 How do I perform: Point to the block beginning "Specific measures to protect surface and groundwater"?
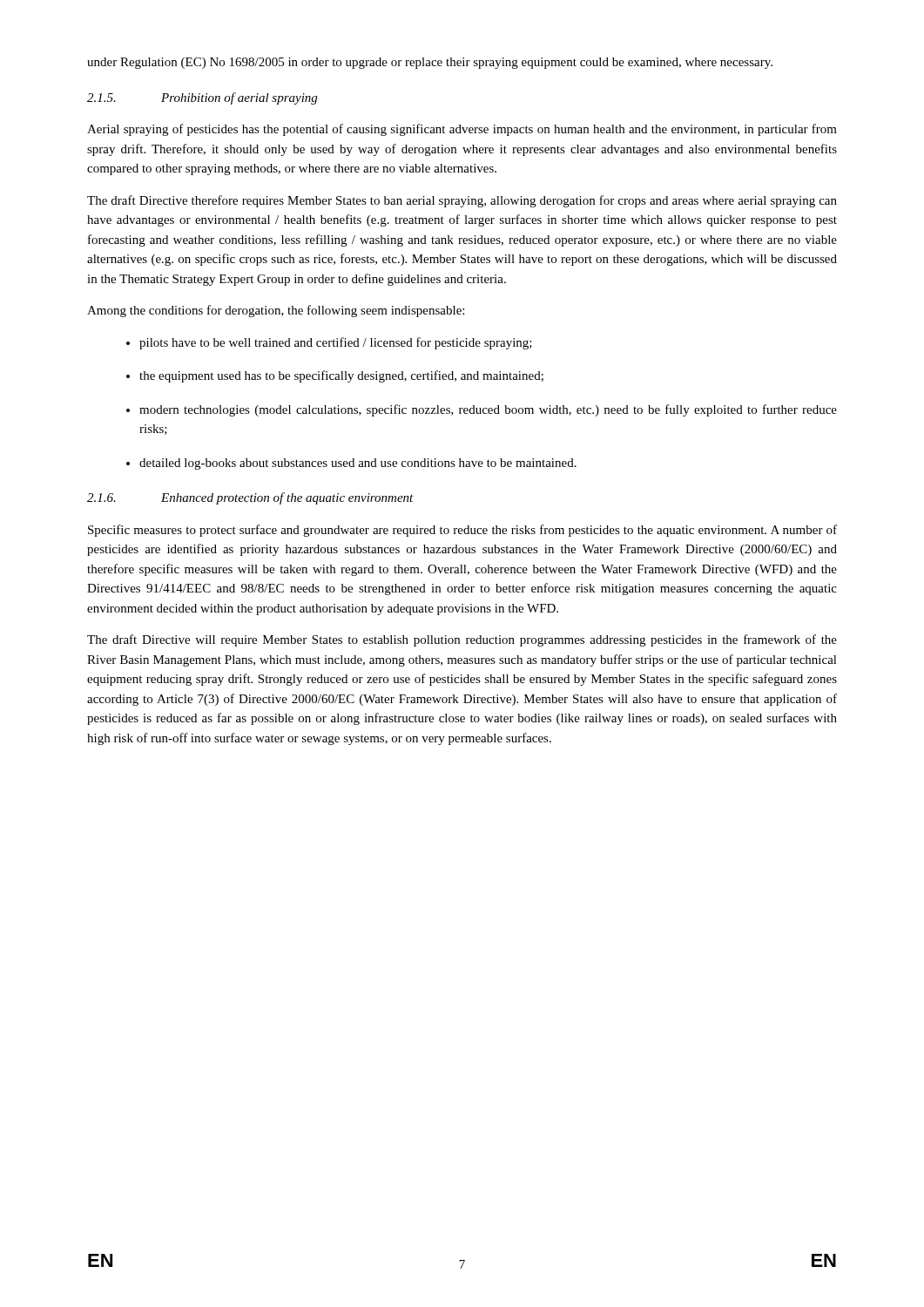[462, 569]
